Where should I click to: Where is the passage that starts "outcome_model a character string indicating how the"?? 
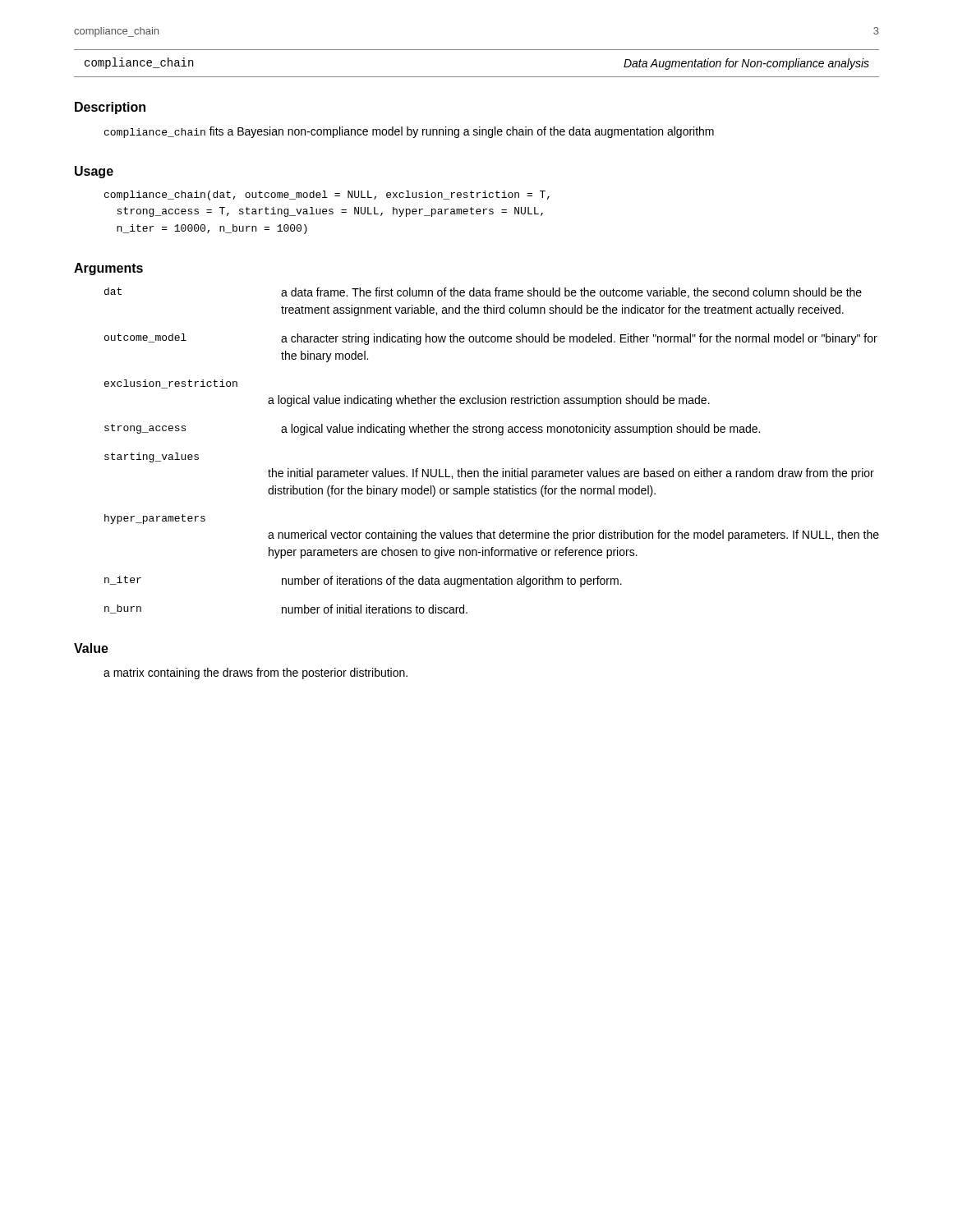tap(476, 347)
